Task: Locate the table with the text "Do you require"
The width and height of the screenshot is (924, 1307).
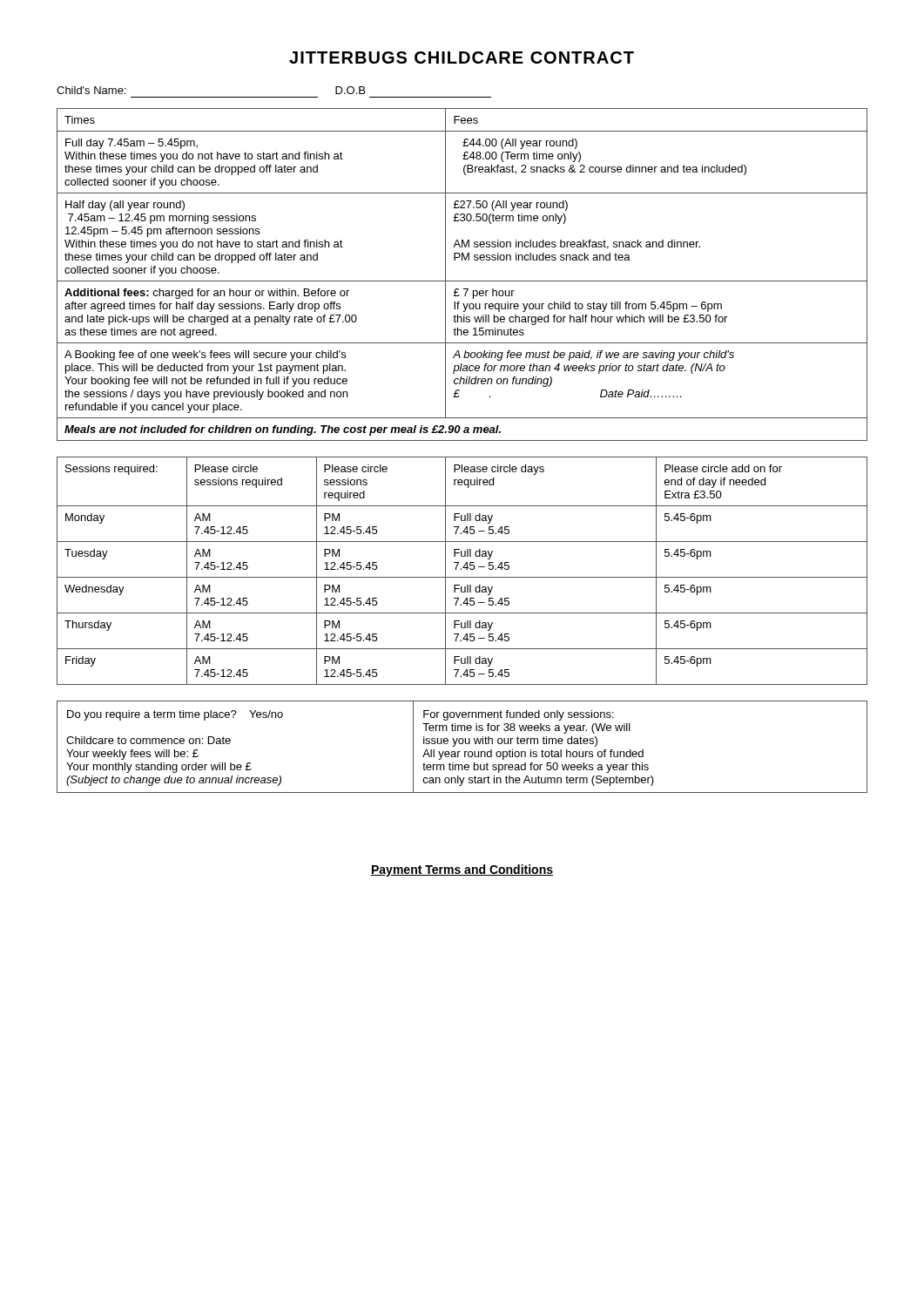Action: (462, 747)
